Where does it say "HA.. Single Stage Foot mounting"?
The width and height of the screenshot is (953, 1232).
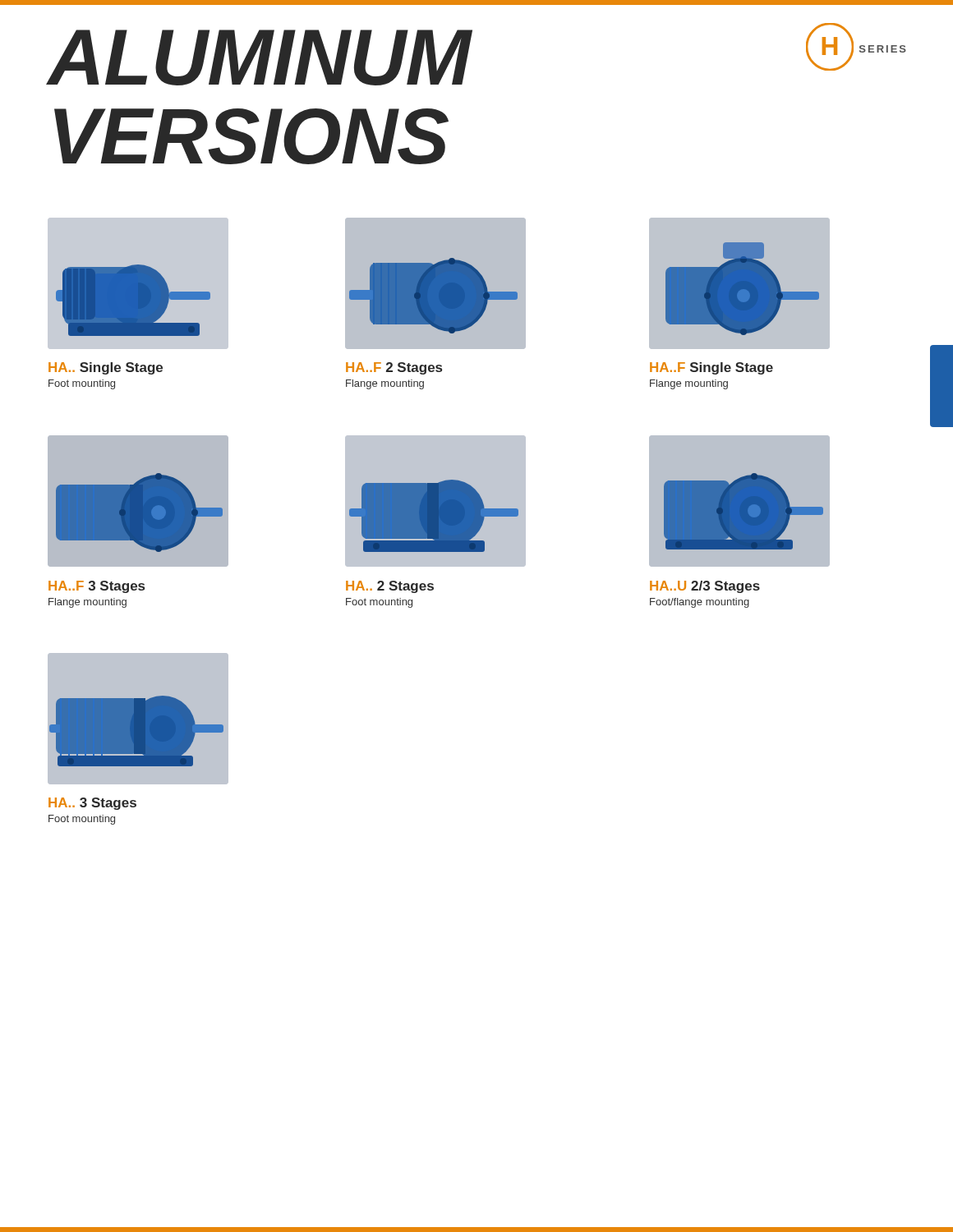[x=105, y=374]
